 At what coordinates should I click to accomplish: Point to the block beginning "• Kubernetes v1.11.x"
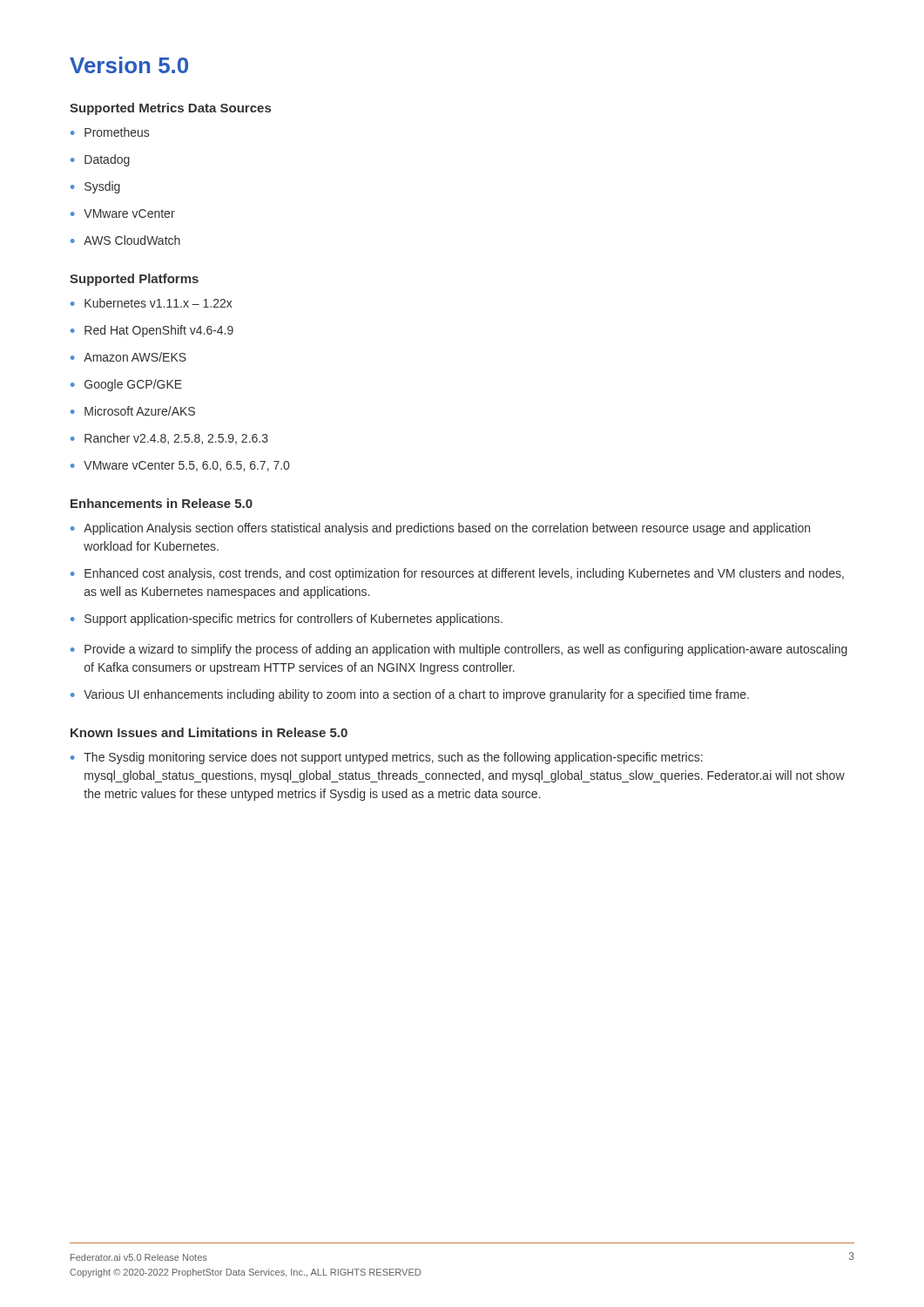[x=152, y=303]
